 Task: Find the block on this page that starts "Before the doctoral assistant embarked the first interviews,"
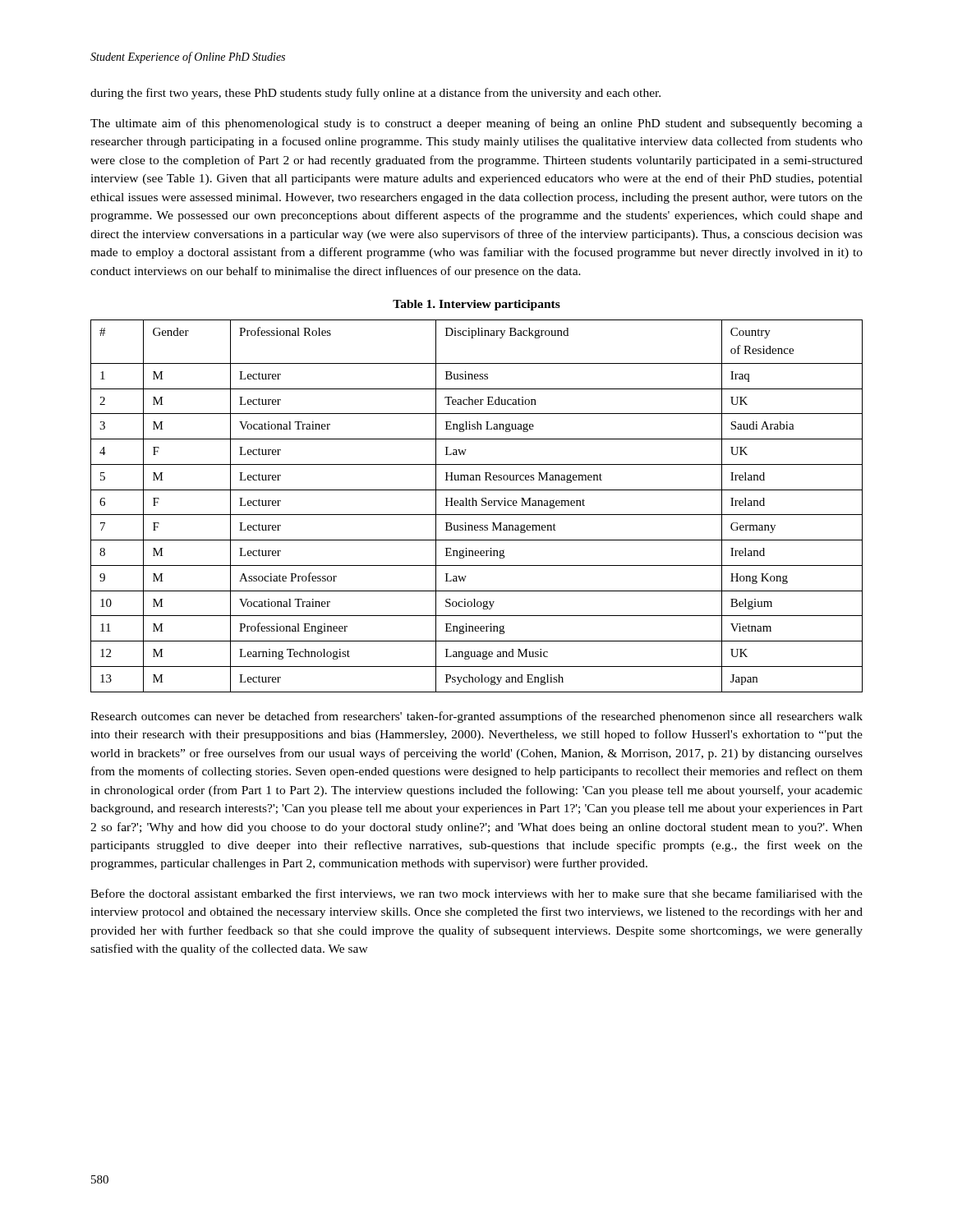tap(476, 921)
